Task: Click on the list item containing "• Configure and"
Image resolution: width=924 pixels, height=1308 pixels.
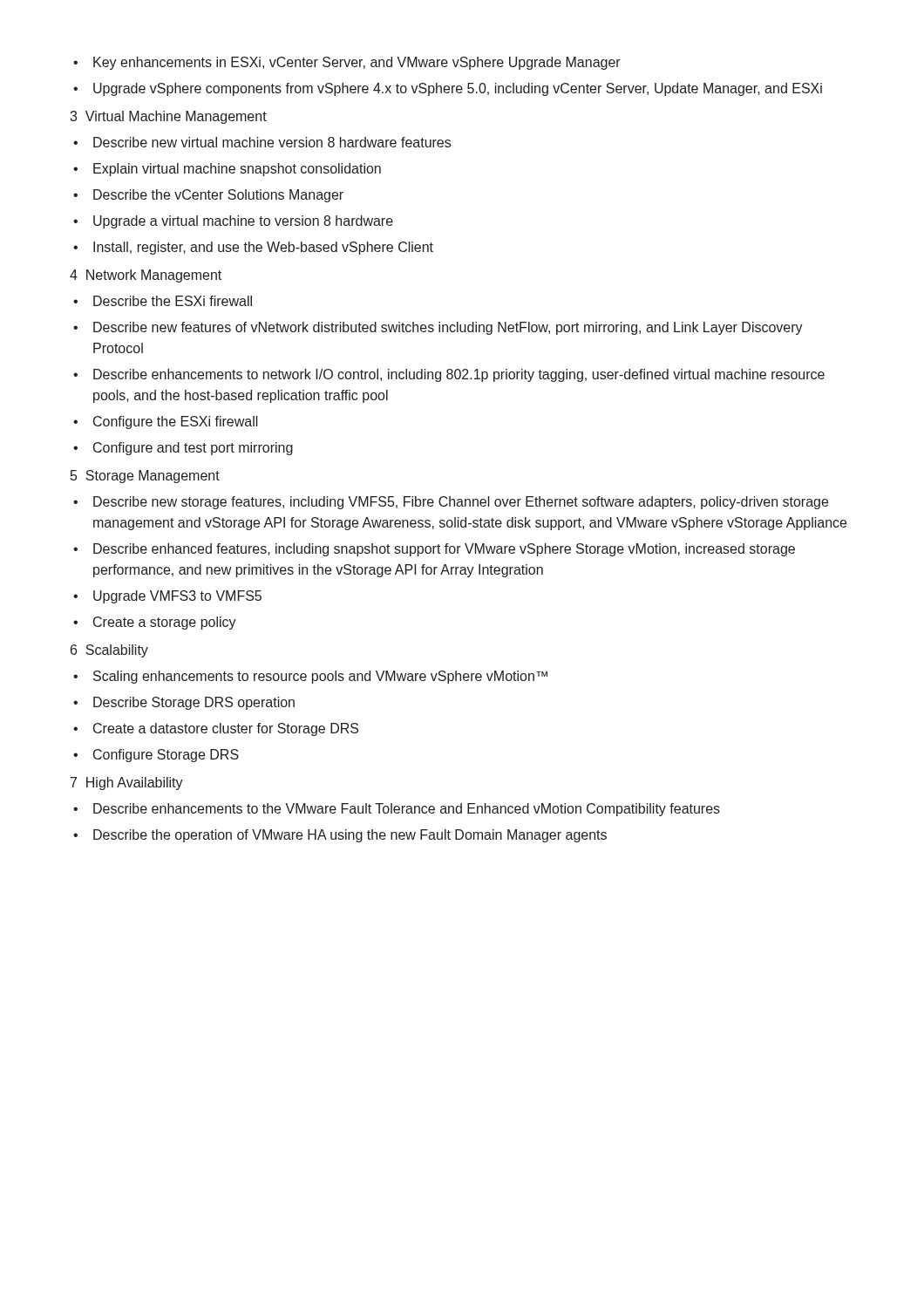Action: 183,449
